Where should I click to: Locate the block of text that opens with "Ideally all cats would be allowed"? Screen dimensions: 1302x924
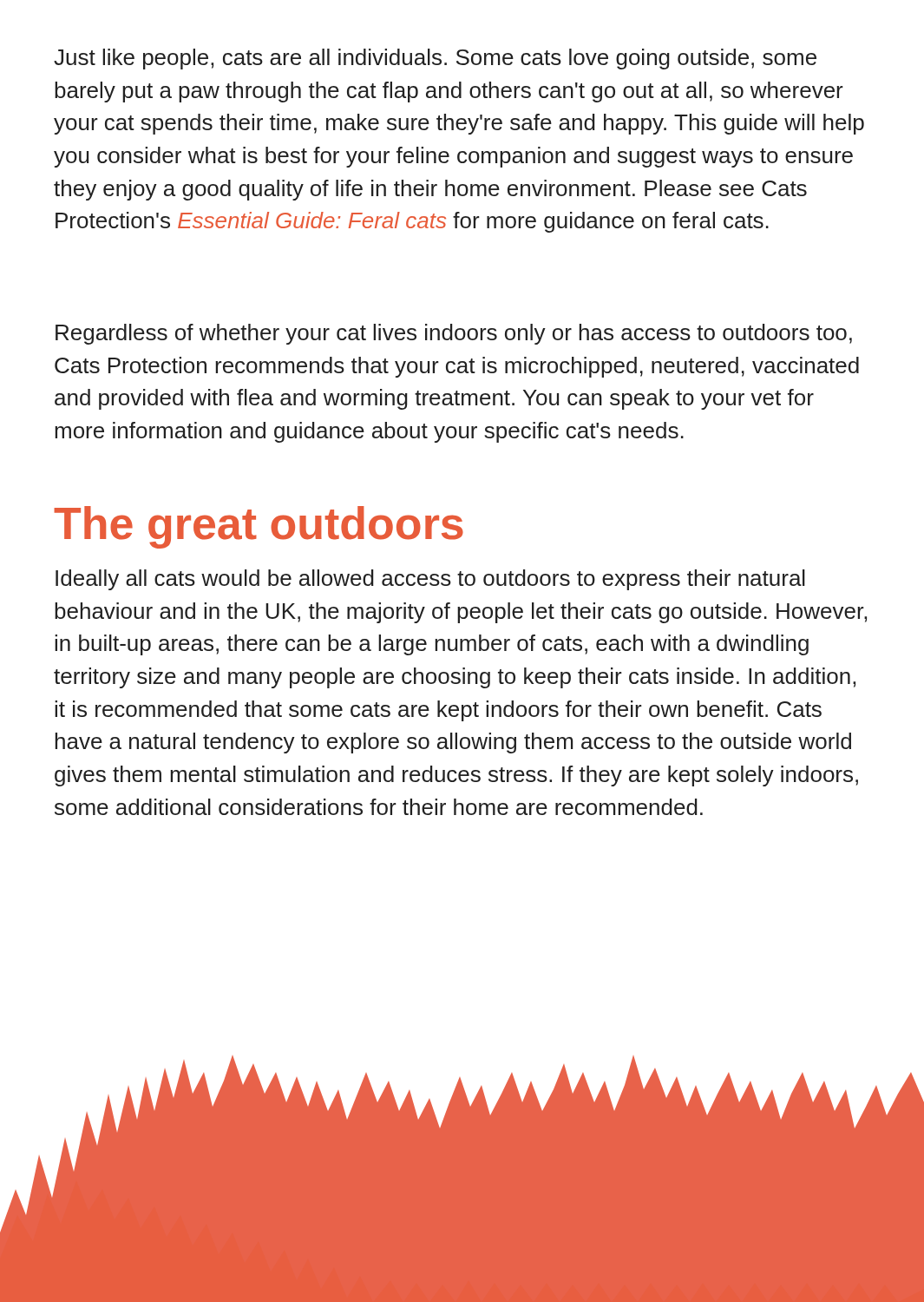(x=461, y=693)
